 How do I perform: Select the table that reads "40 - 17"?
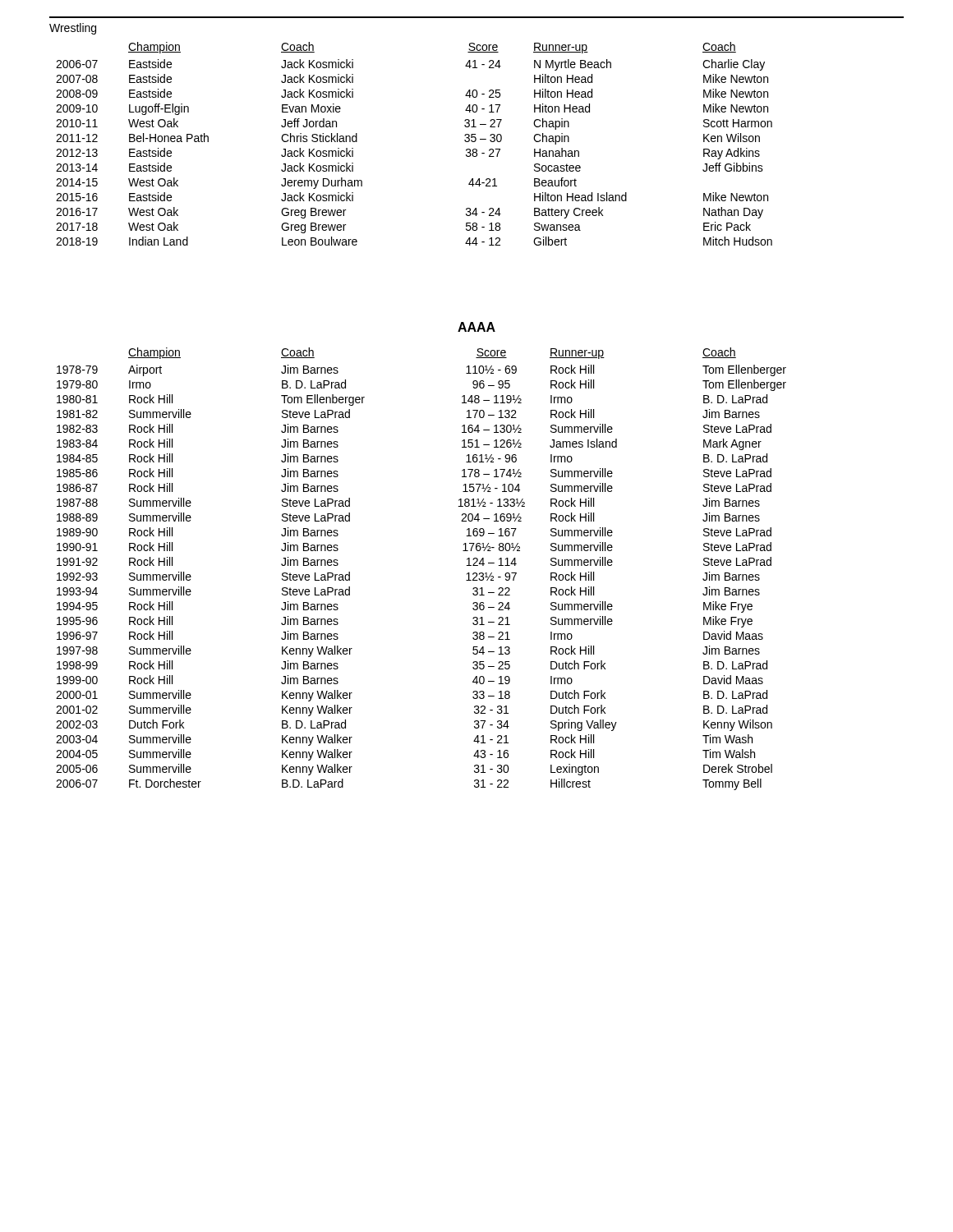[x=476, y=144]
